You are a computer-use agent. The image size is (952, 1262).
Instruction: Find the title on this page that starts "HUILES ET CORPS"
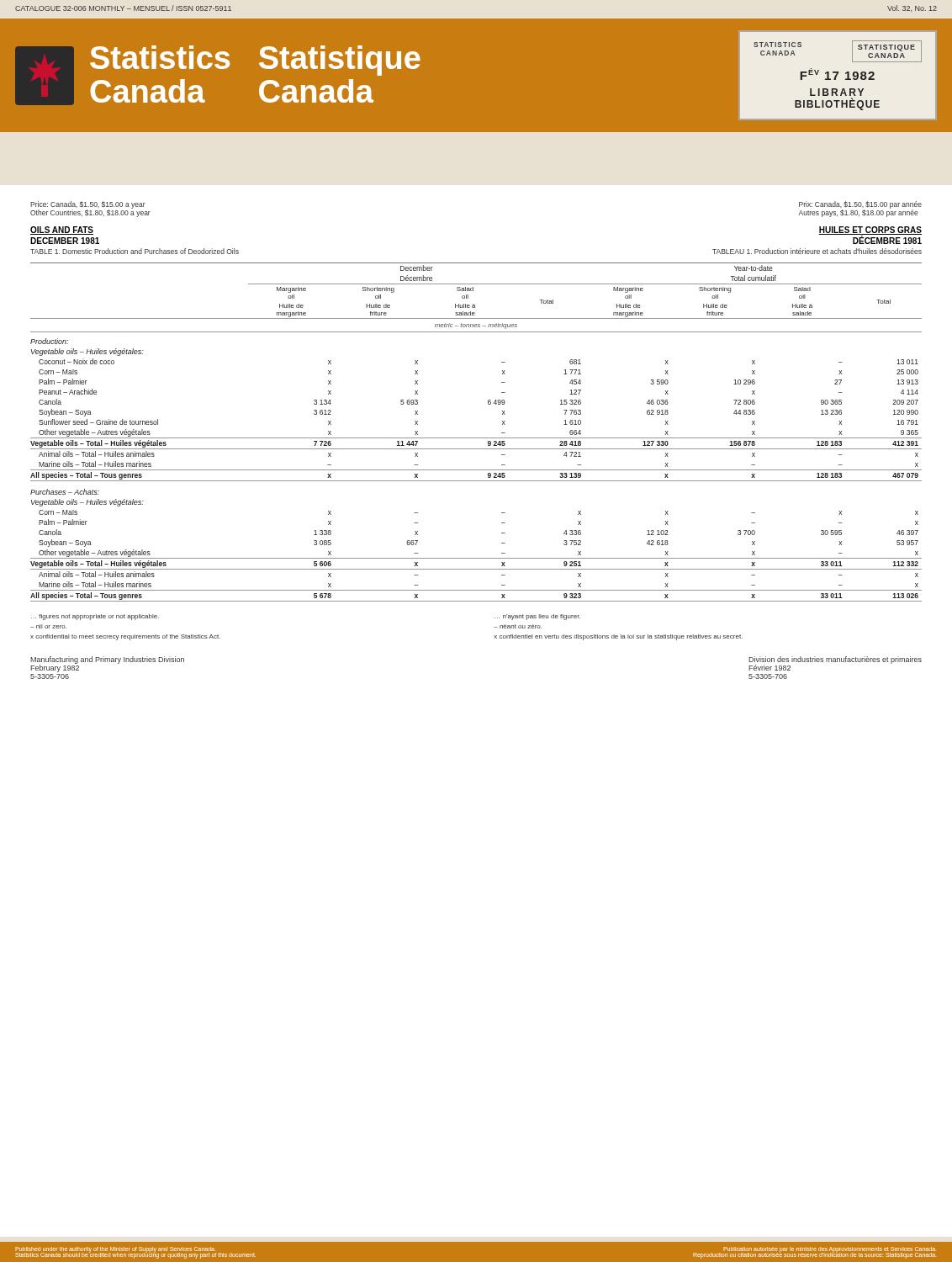870,230
